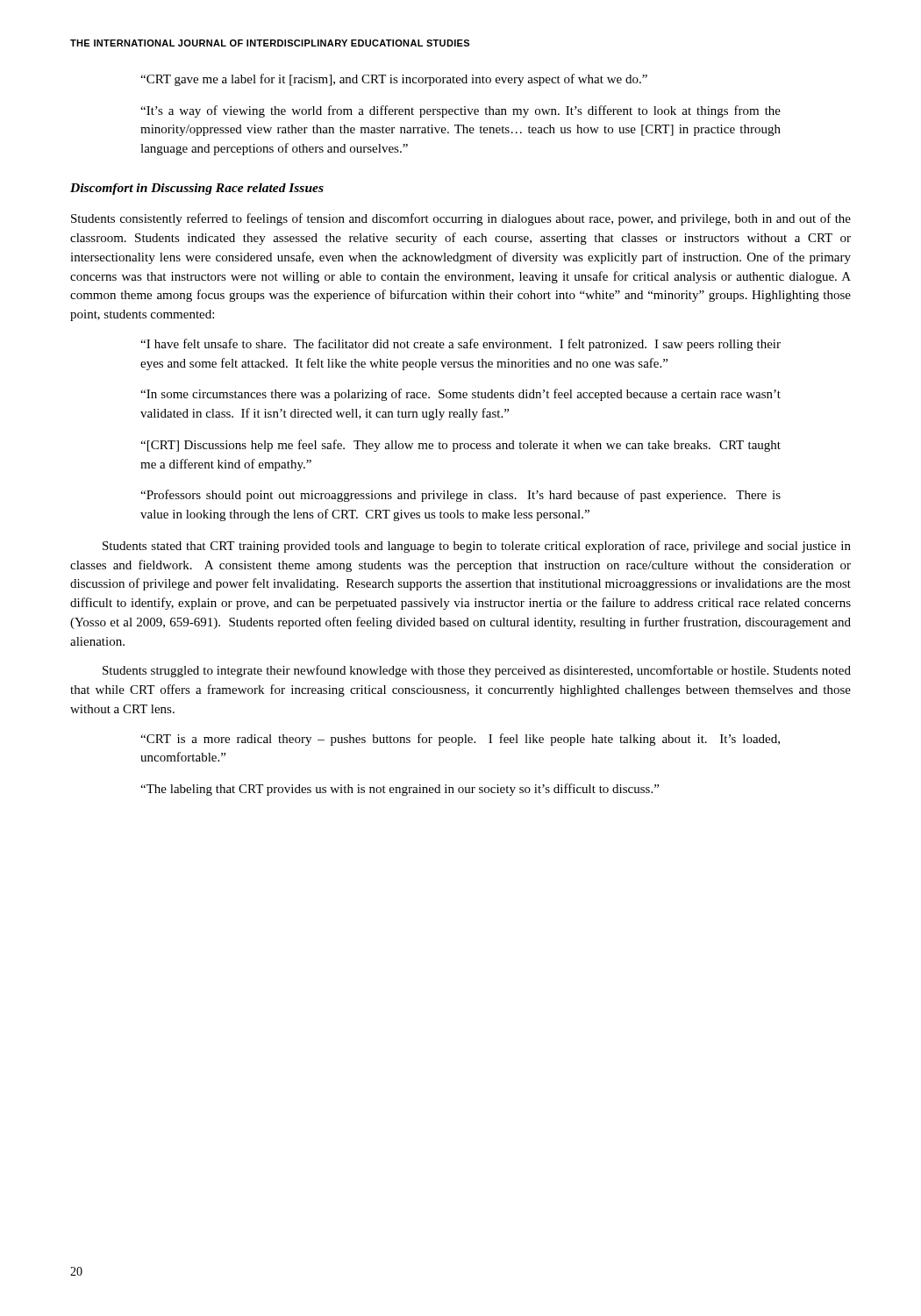Navigate to the text block starting "Students stated that CRT training provided tools"
The height and width of the screenshot is (1316, 921).
460,593
